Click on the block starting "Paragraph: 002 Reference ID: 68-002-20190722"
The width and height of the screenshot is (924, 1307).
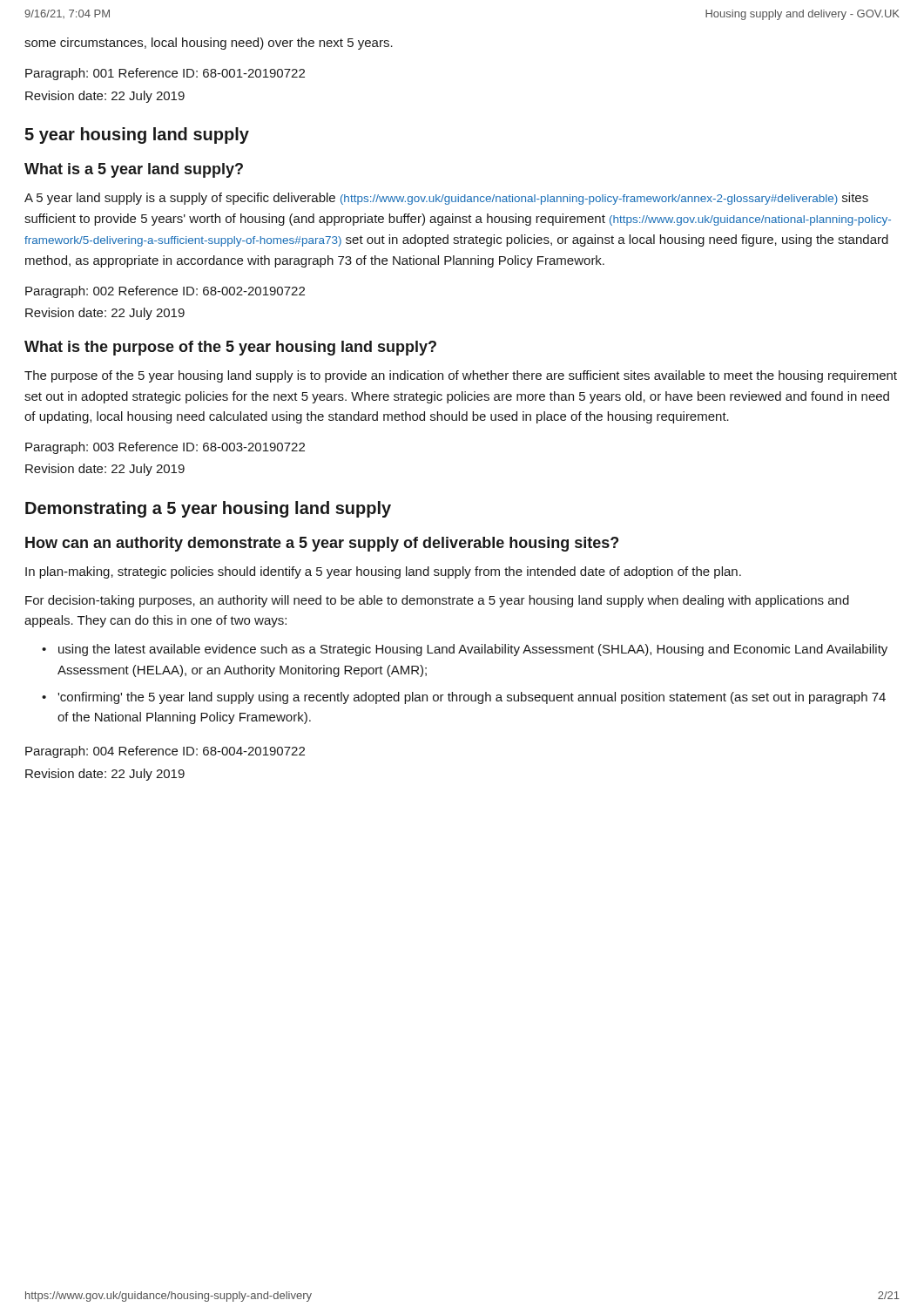coord(165,290)
